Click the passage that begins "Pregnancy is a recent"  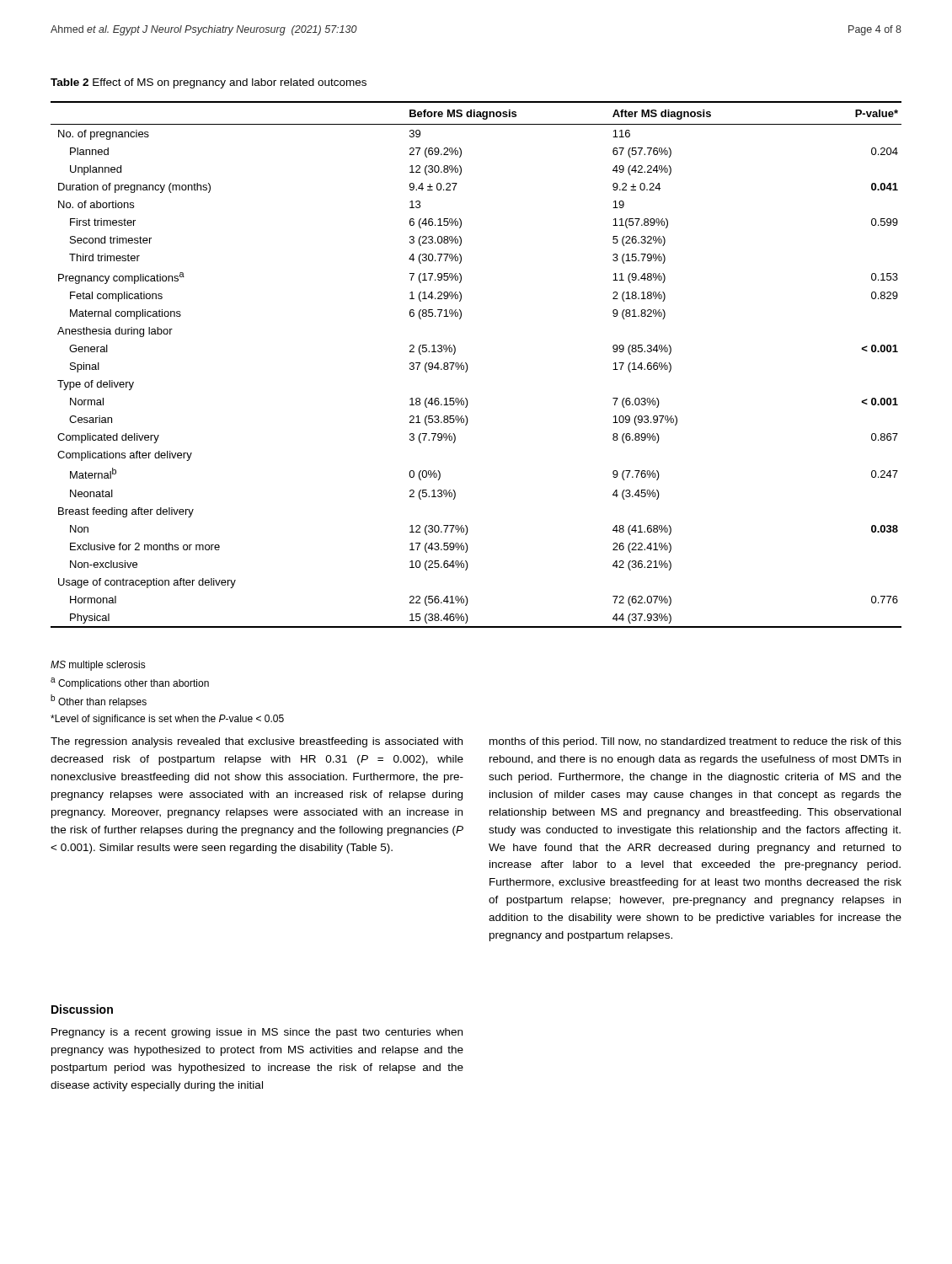pos(257,1059)
